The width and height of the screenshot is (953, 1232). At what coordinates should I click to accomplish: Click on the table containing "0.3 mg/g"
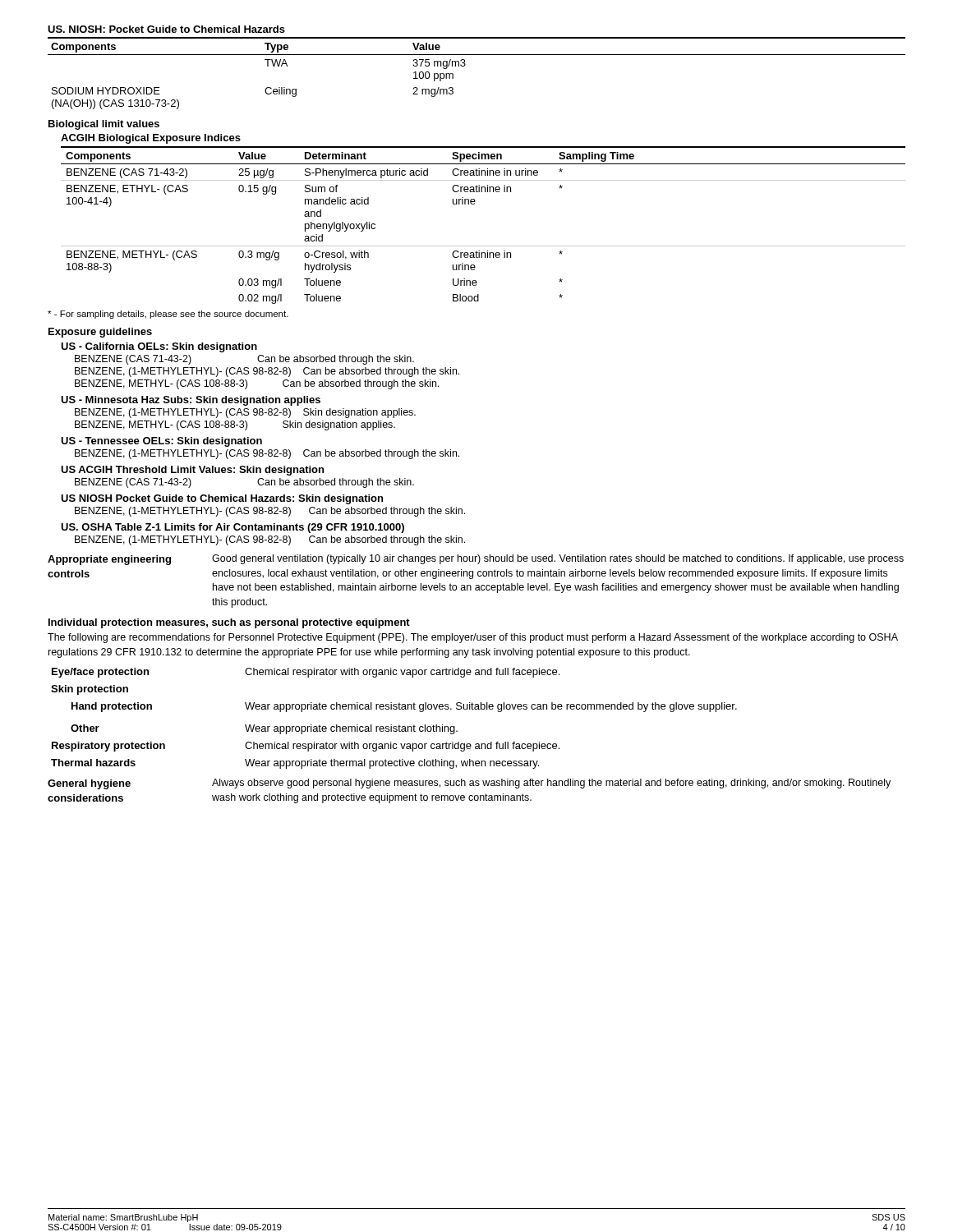click(x=483, y=226)
